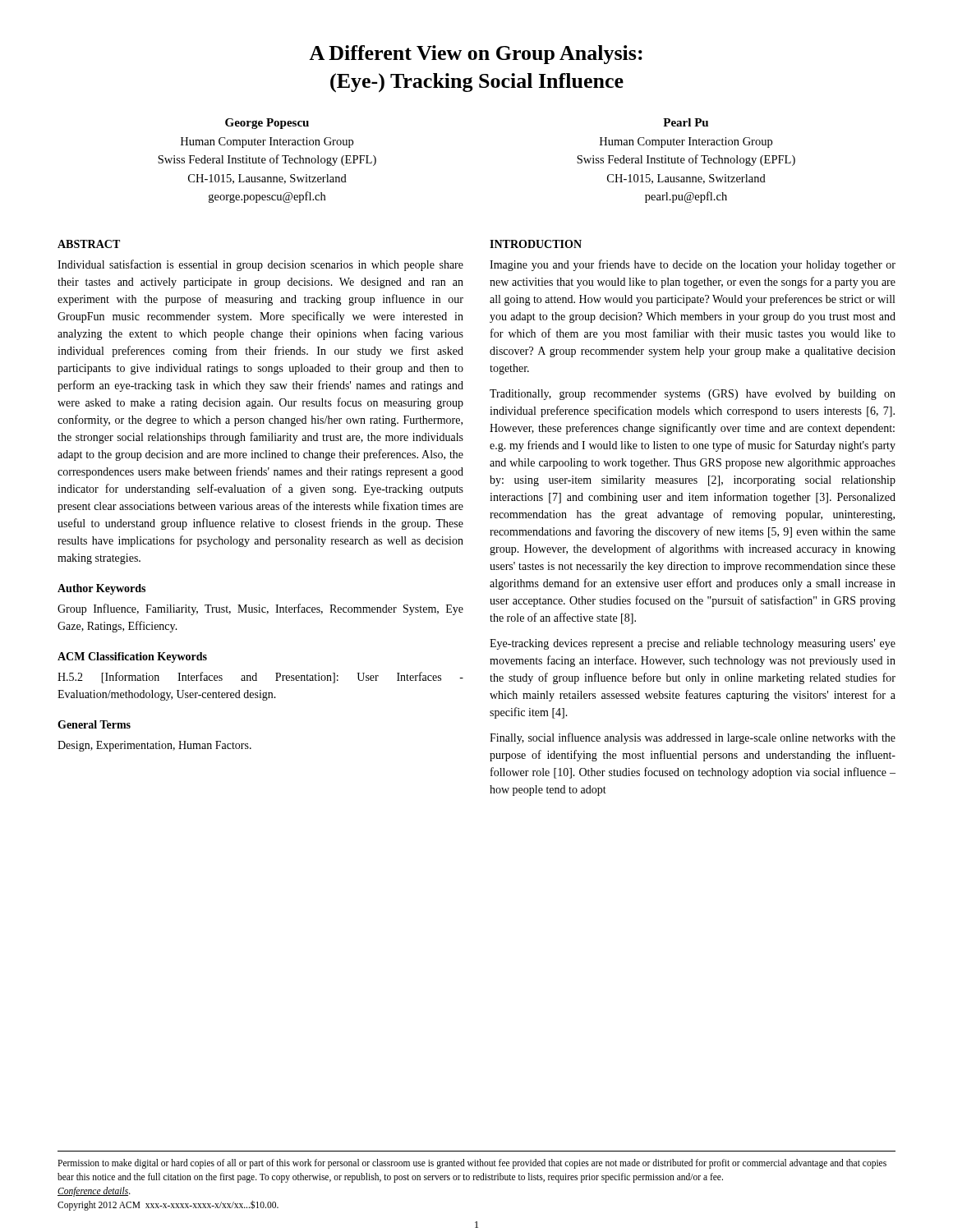Click on the element starting "Author Keywords"
Image resolution: width=953 pixels, height=1232 pixels.
102,588
